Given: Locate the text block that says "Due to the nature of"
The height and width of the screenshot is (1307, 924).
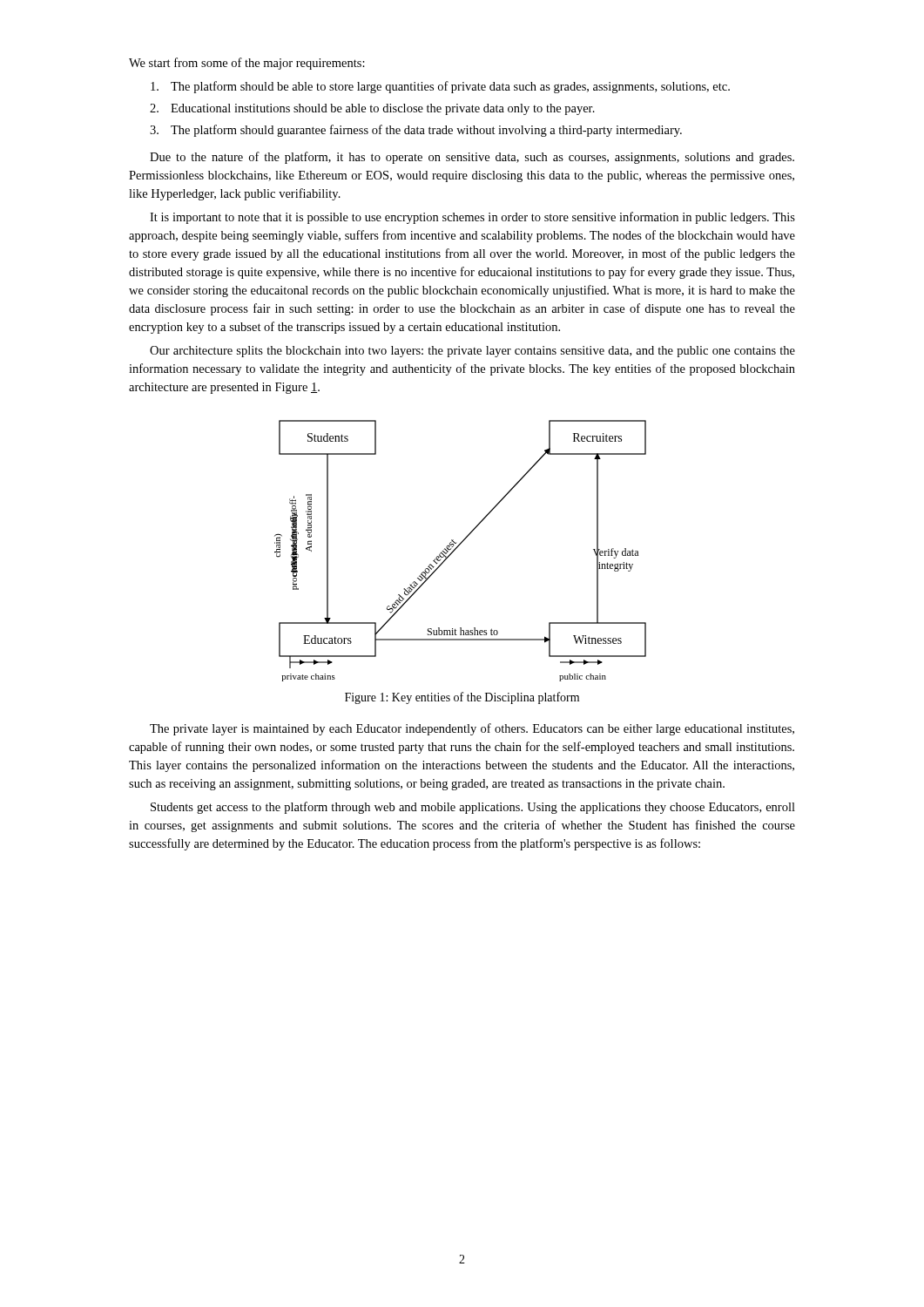Looking at the screenshot, I should pyautogui.click(x=462, y=175).
